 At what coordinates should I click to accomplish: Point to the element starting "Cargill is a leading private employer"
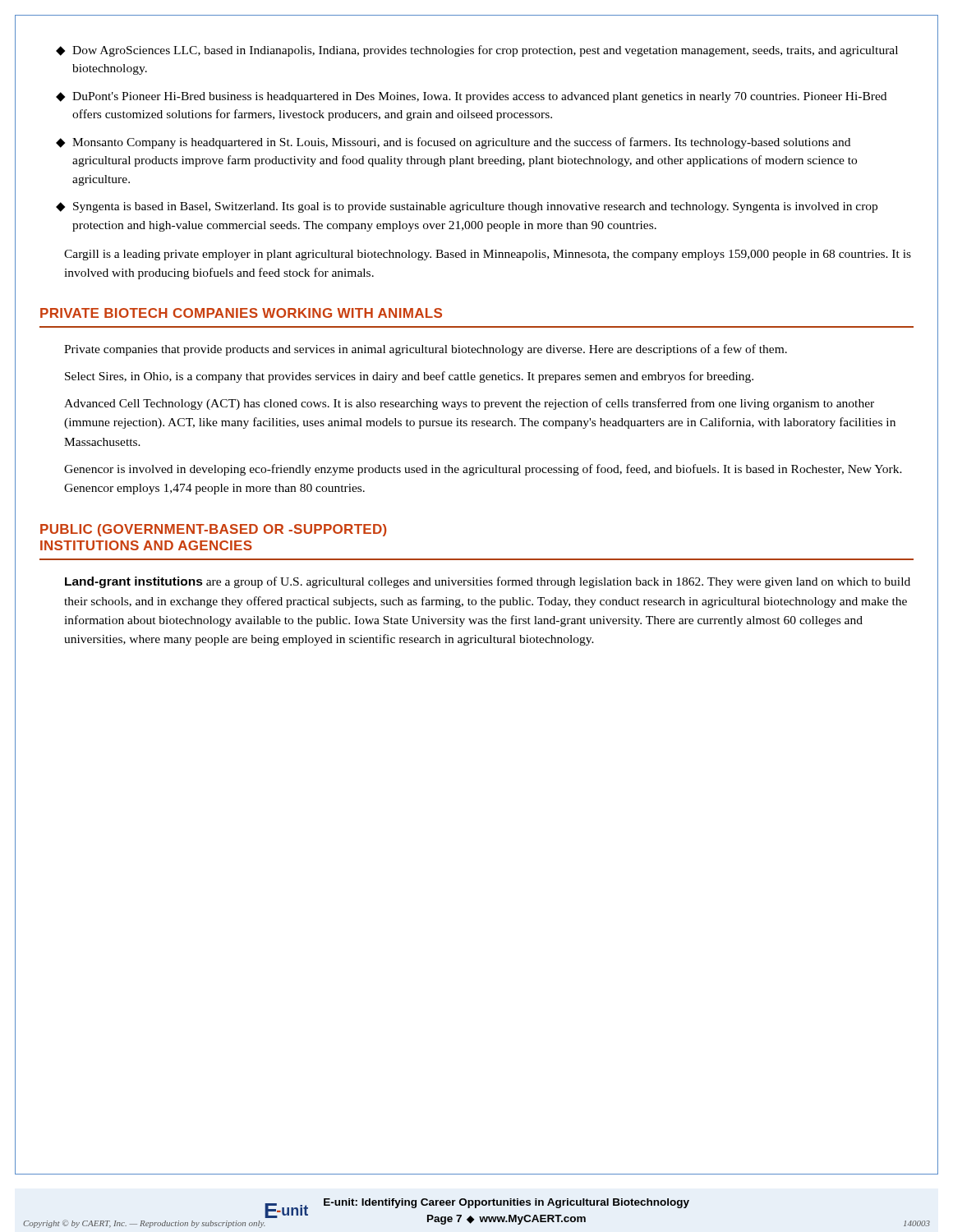[x=488, y=263]
